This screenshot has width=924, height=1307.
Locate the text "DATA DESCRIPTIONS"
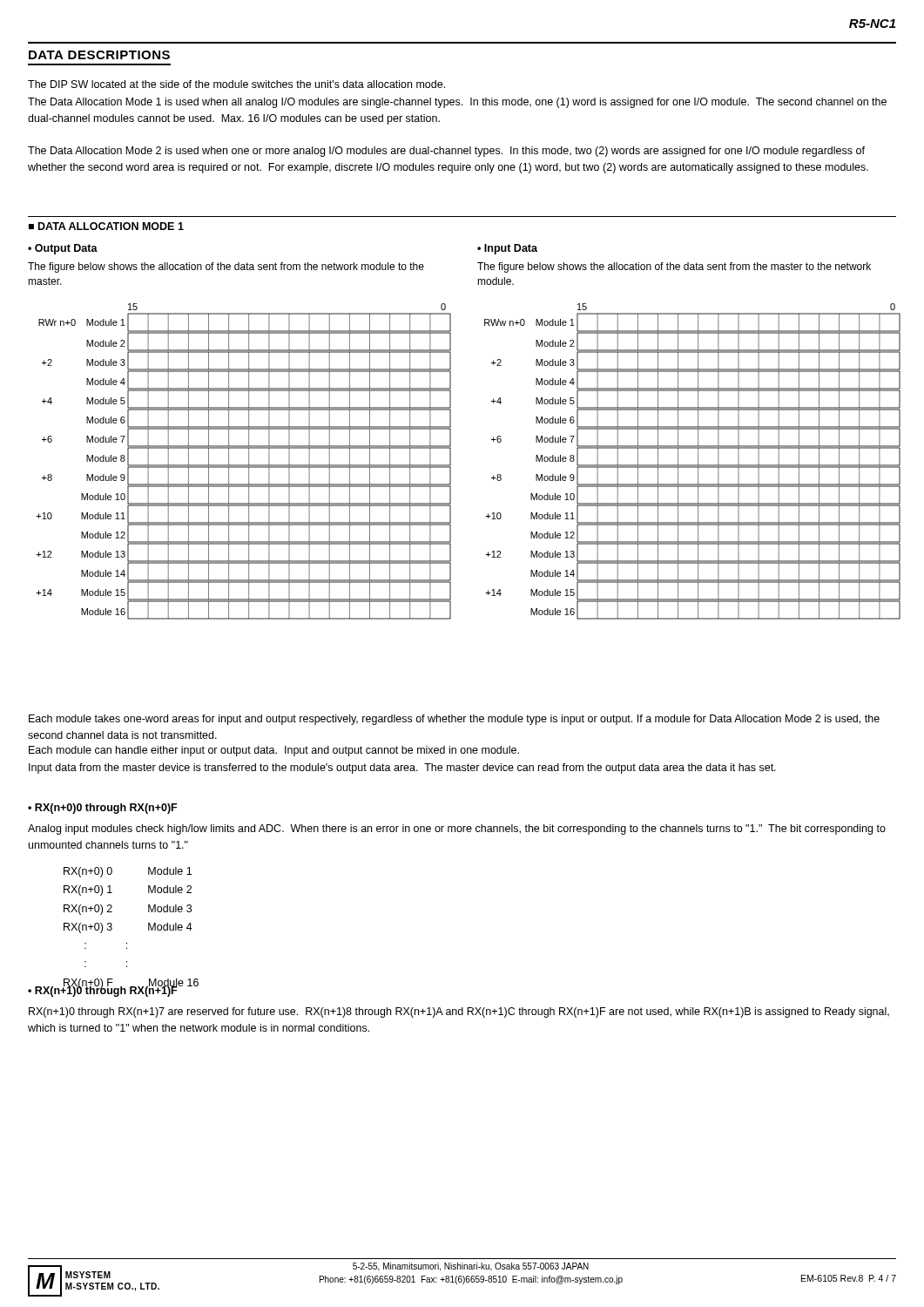99,54
